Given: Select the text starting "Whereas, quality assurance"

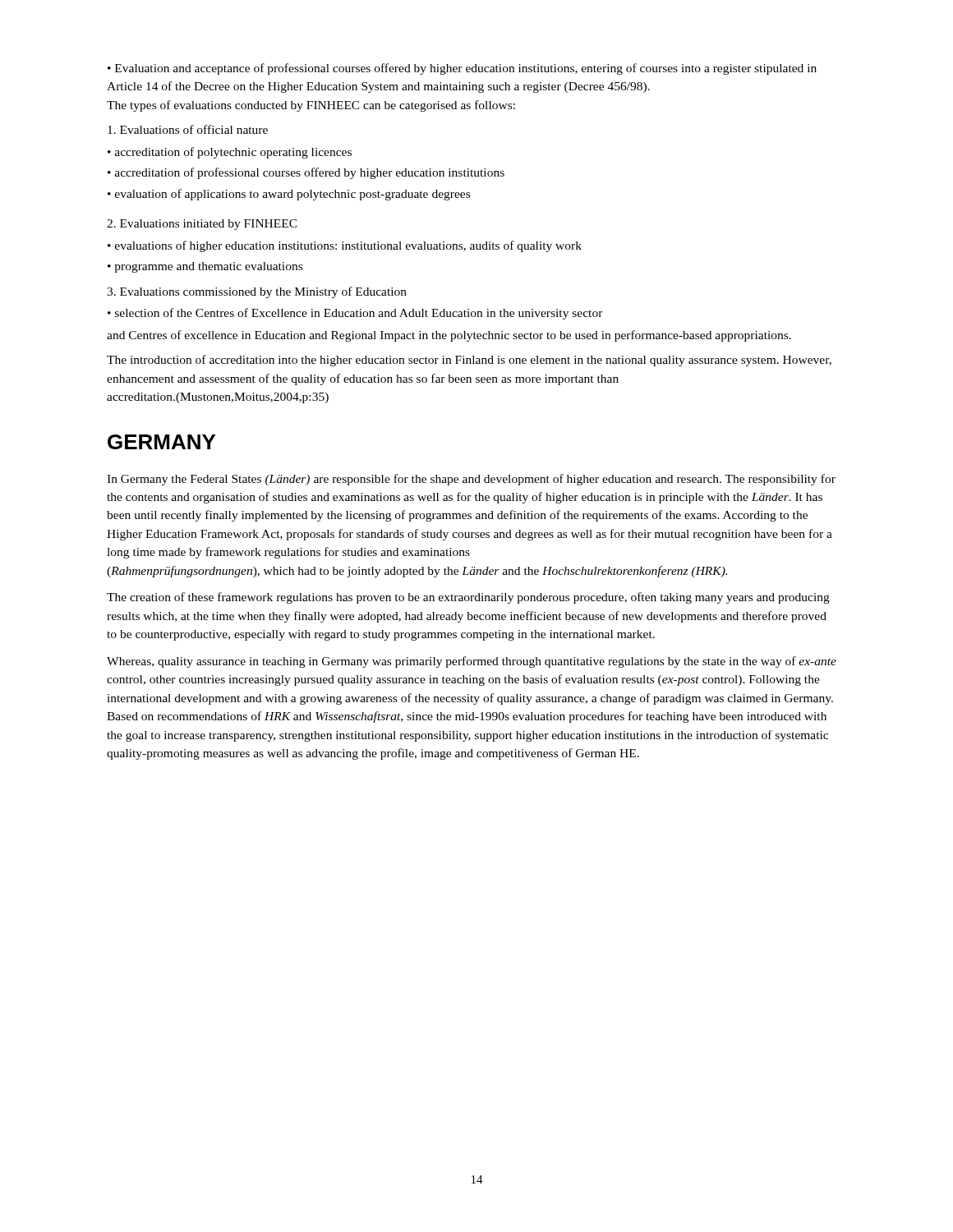Looking at the screenshot, I should pos(472,707).
